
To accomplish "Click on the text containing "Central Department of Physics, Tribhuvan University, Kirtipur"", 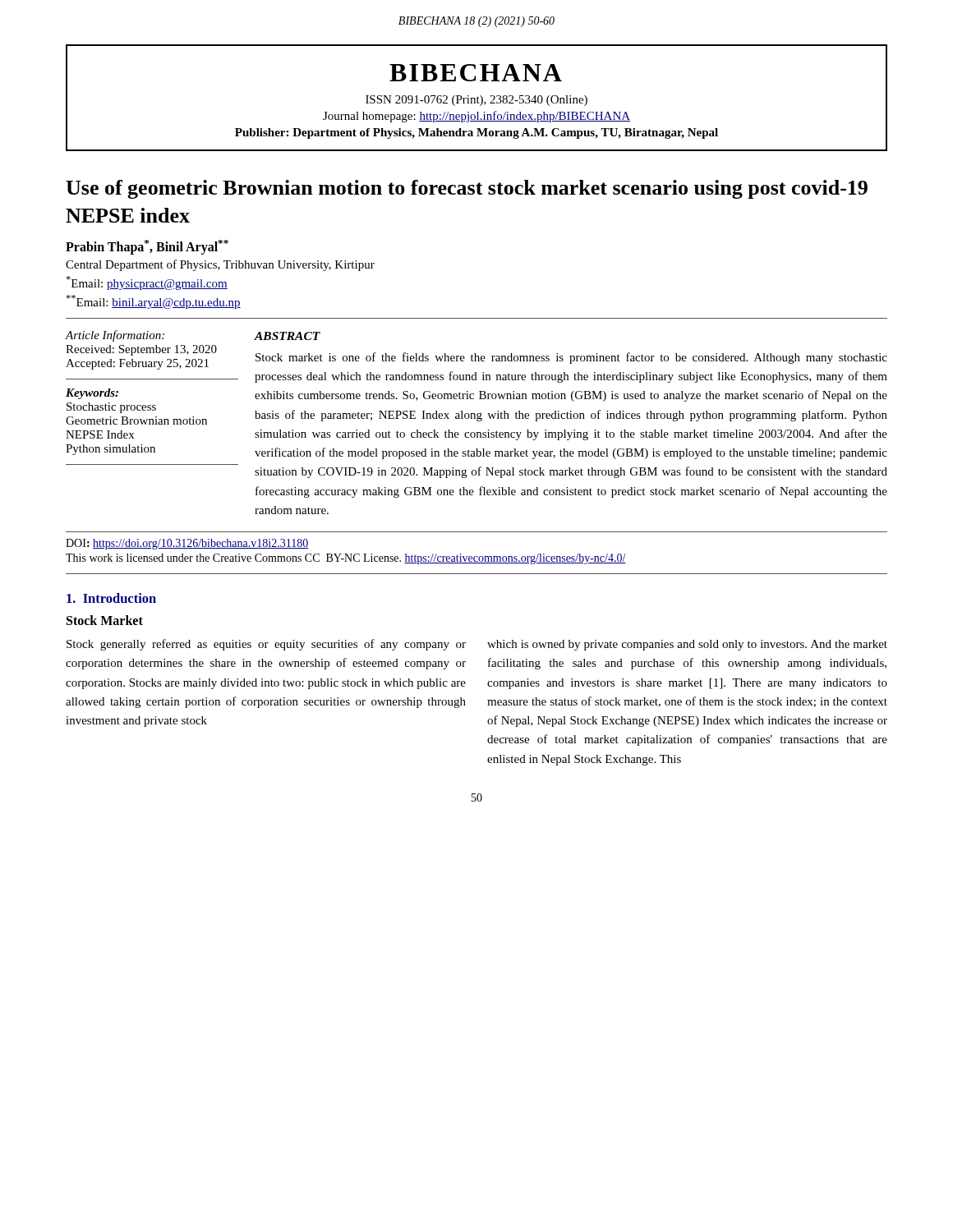I will (220, 264).
